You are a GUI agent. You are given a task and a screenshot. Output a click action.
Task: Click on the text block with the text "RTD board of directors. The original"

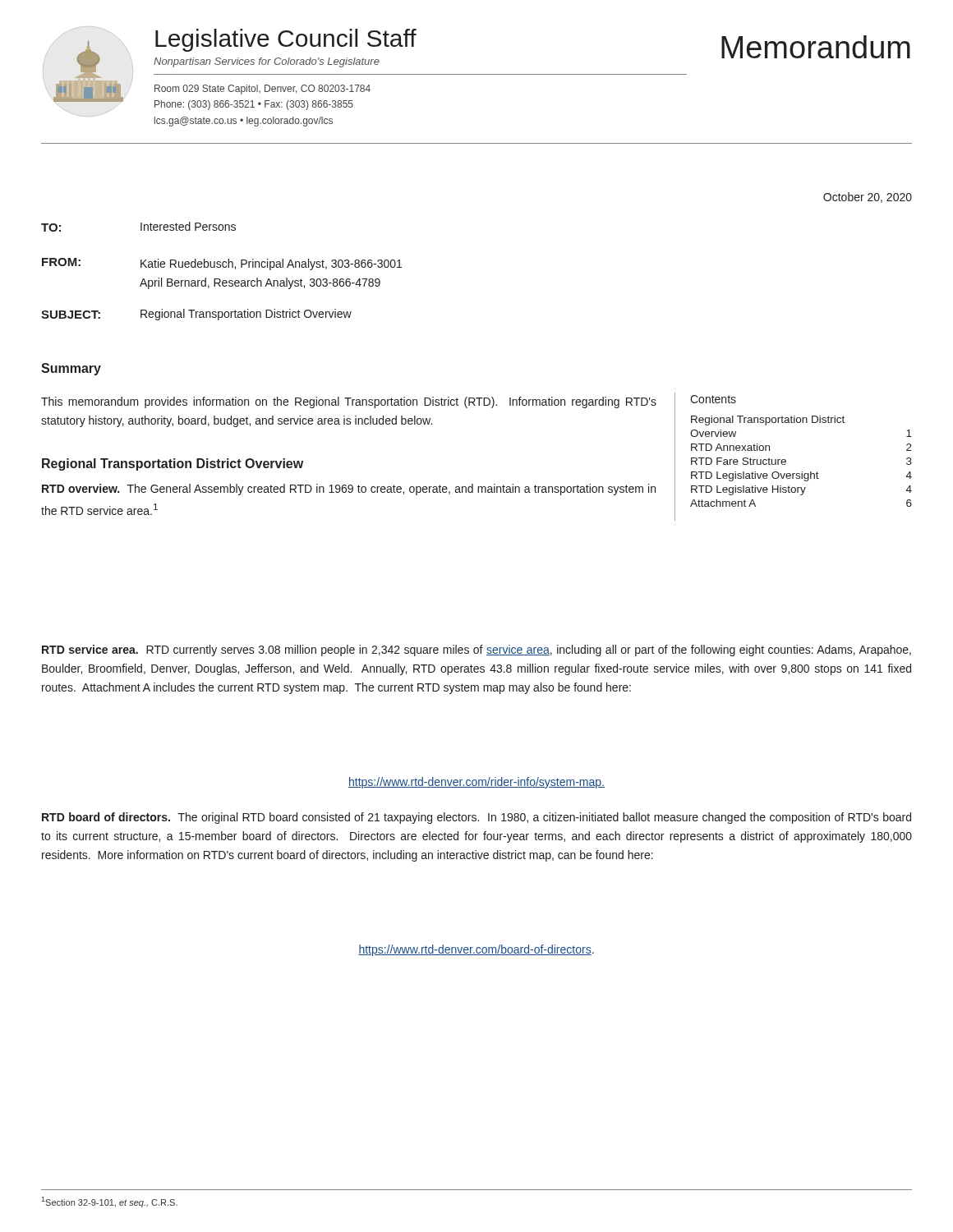[476, 836]
